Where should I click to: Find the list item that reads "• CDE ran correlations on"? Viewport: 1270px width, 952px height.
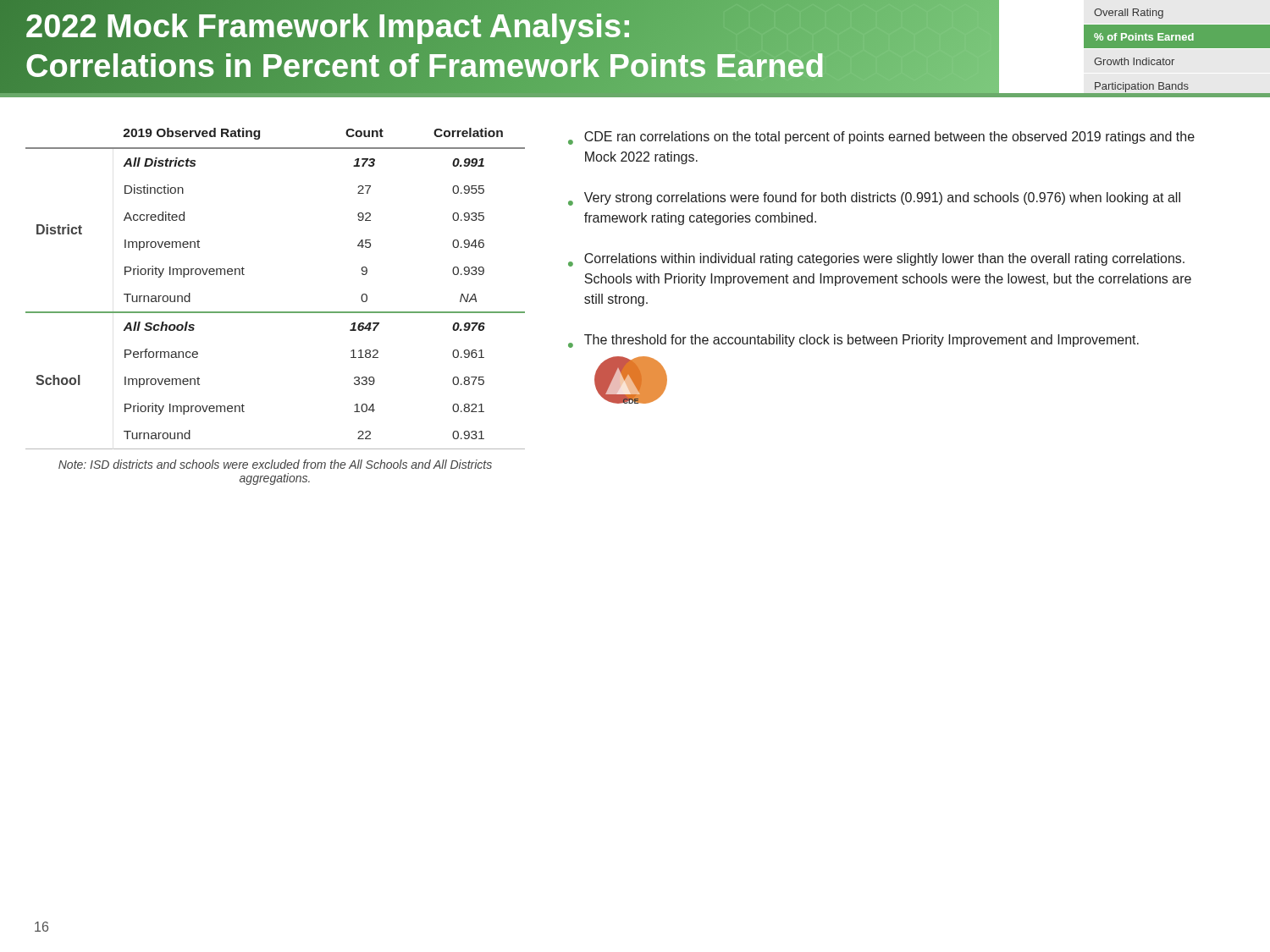885,147
